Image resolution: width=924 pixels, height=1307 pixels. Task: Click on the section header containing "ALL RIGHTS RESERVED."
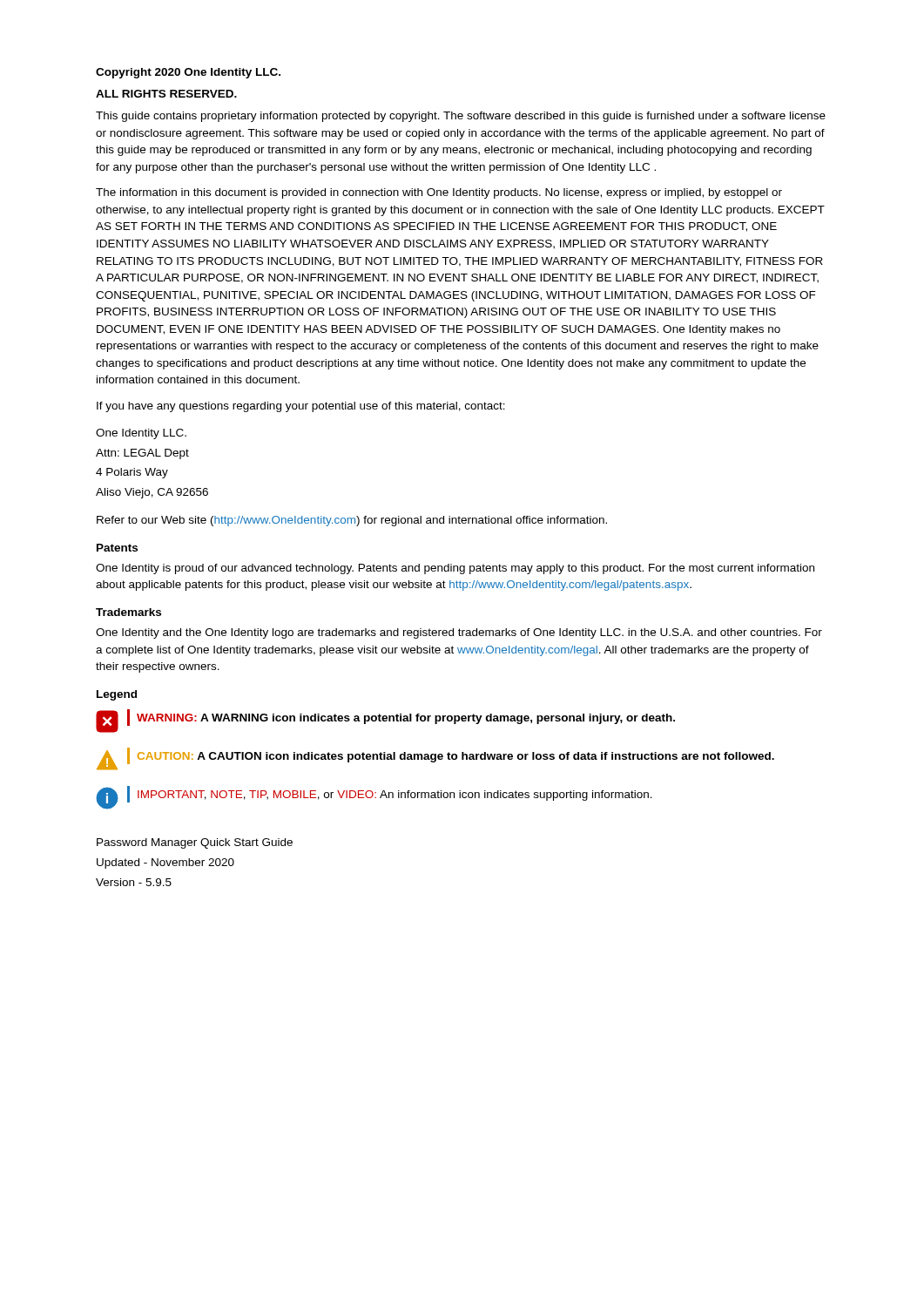click(x=166, y=94)
